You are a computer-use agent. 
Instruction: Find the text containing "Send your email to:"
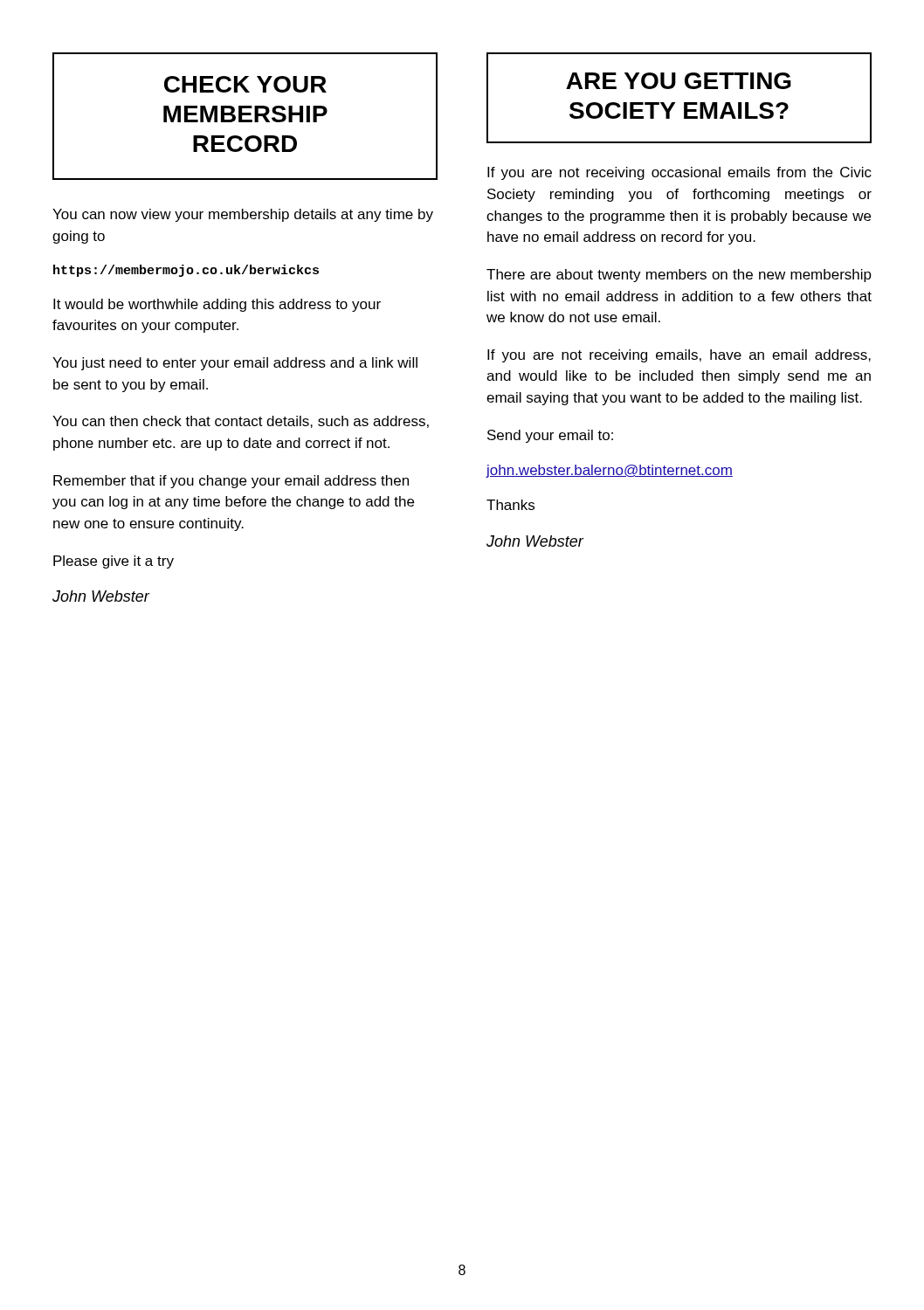(x=550, y=435)
